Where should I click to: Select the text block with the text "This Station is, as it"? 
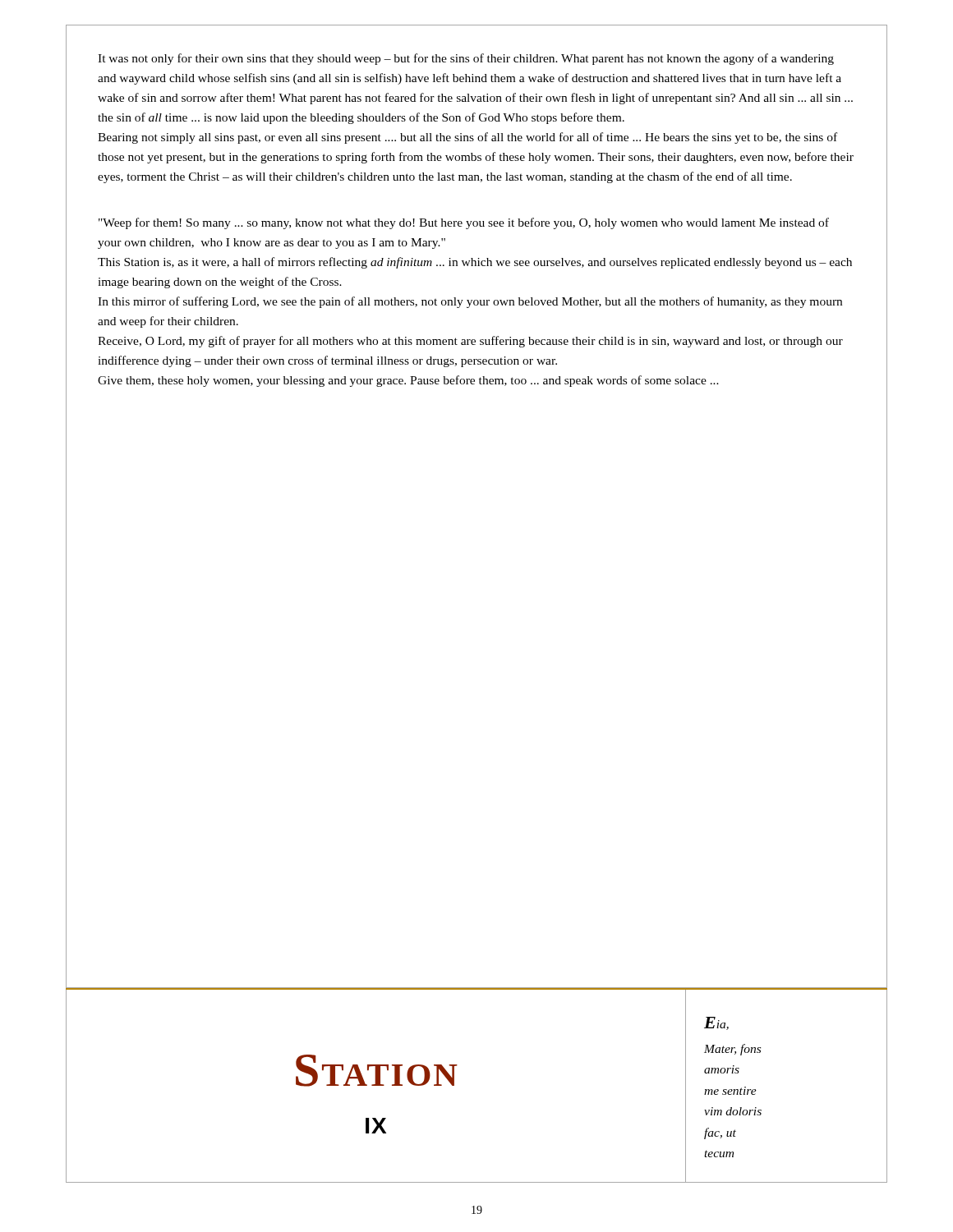(476, 272)
